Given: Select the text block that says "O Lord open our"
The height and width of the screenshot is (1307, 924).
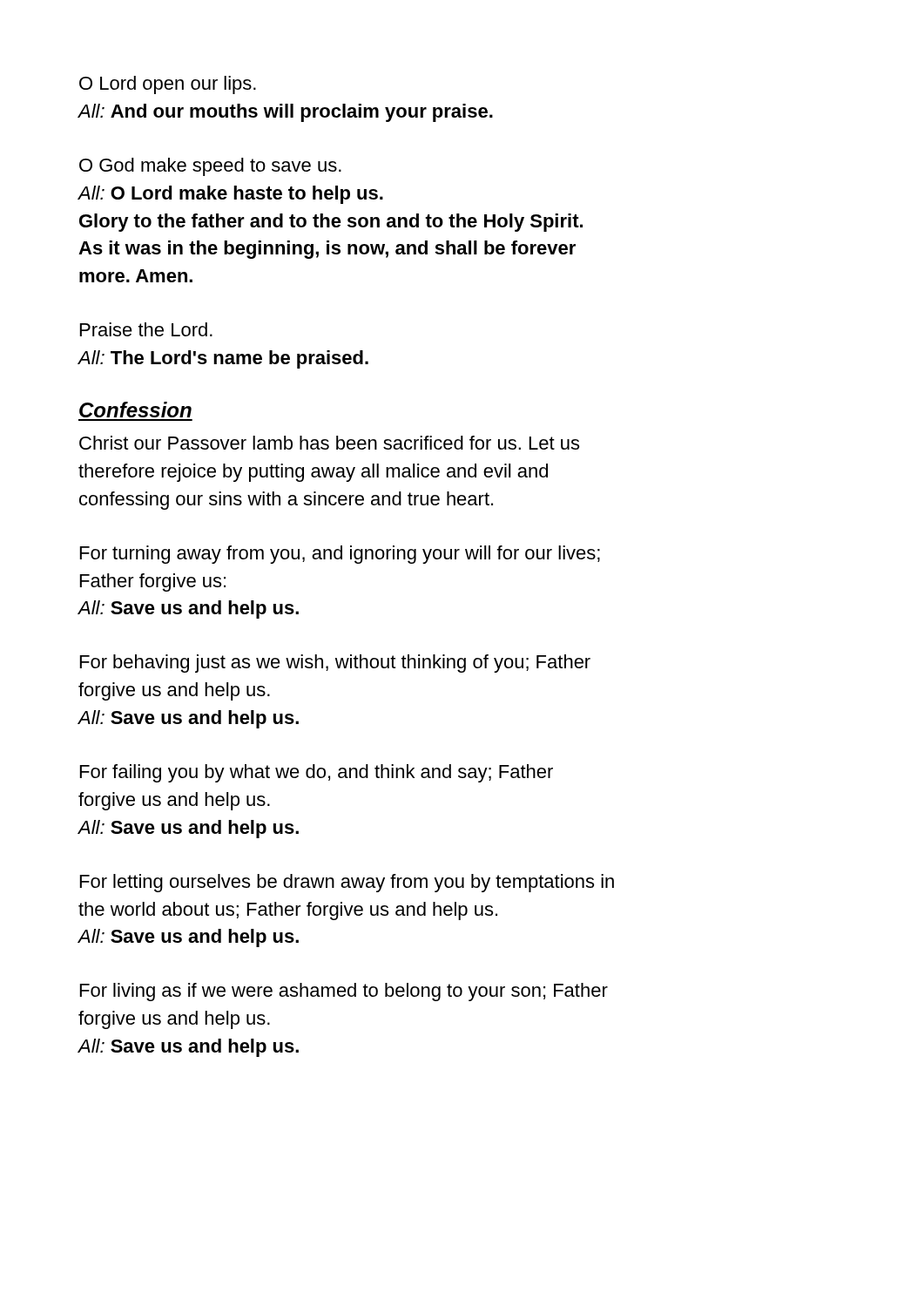Looking at the screenshot, I should tap(462, 98).
